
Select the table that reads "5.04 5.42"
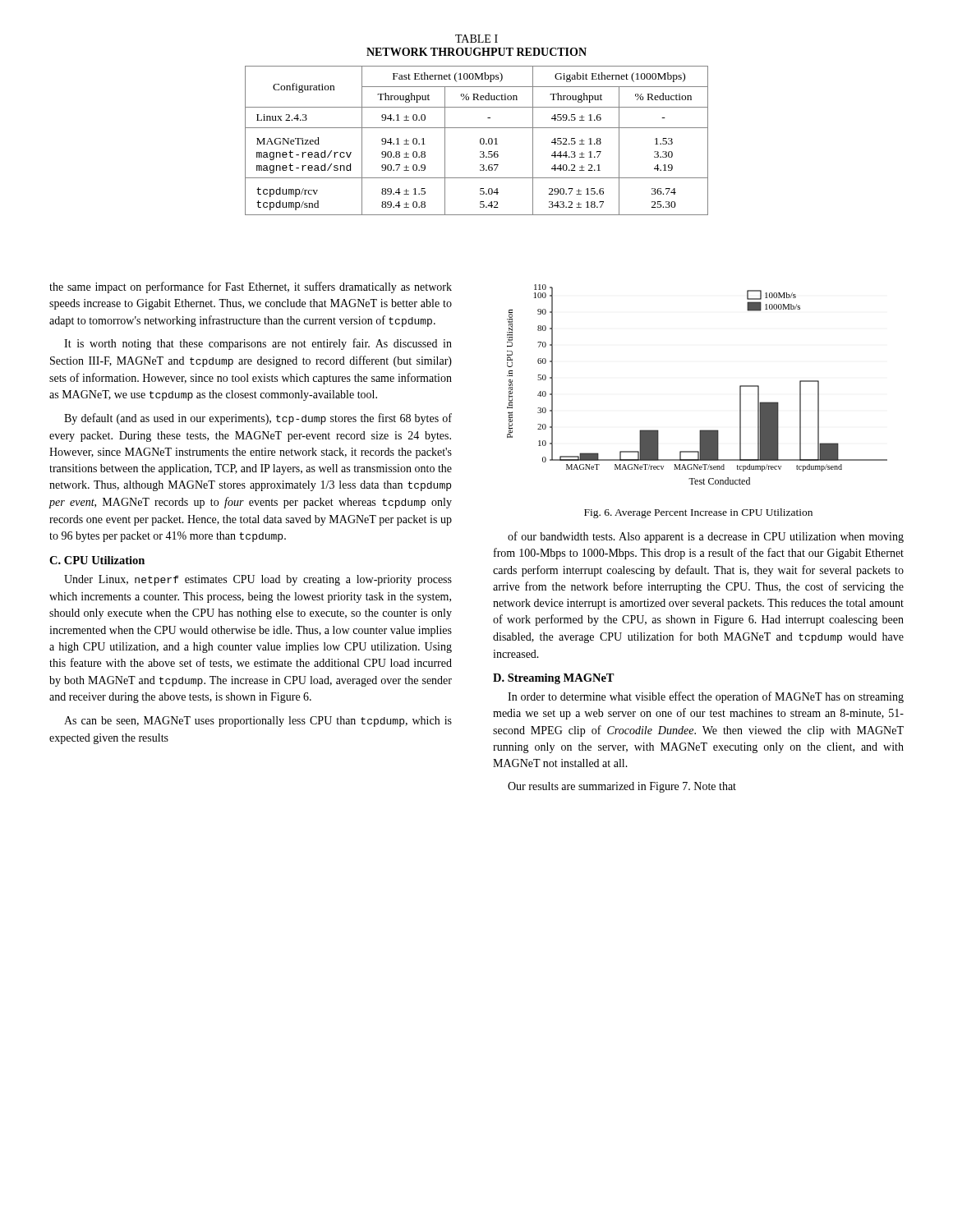476,140
